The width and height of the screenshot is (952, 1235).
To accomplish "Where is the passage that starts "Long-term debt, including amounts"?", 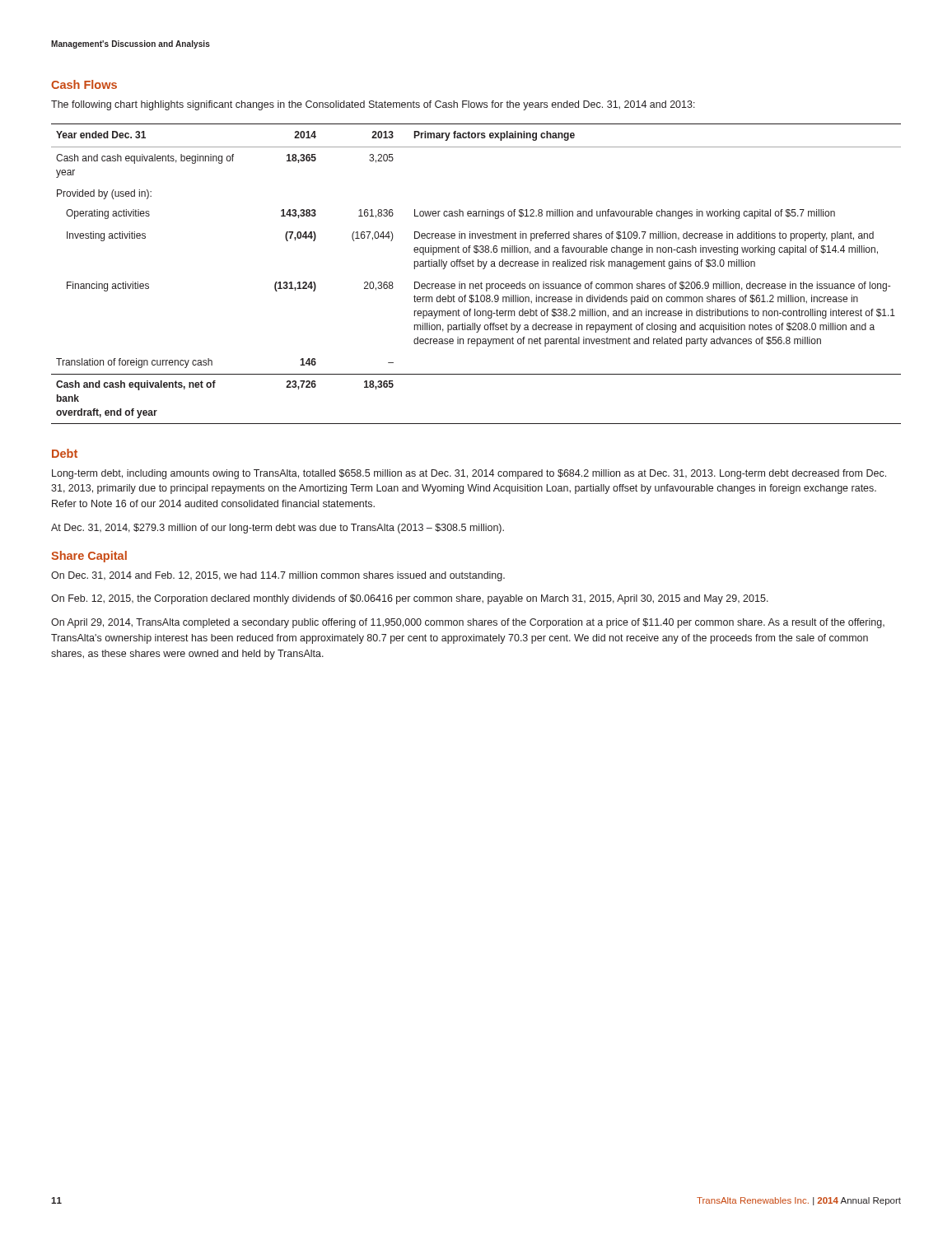I will click(x=469, y=489).
